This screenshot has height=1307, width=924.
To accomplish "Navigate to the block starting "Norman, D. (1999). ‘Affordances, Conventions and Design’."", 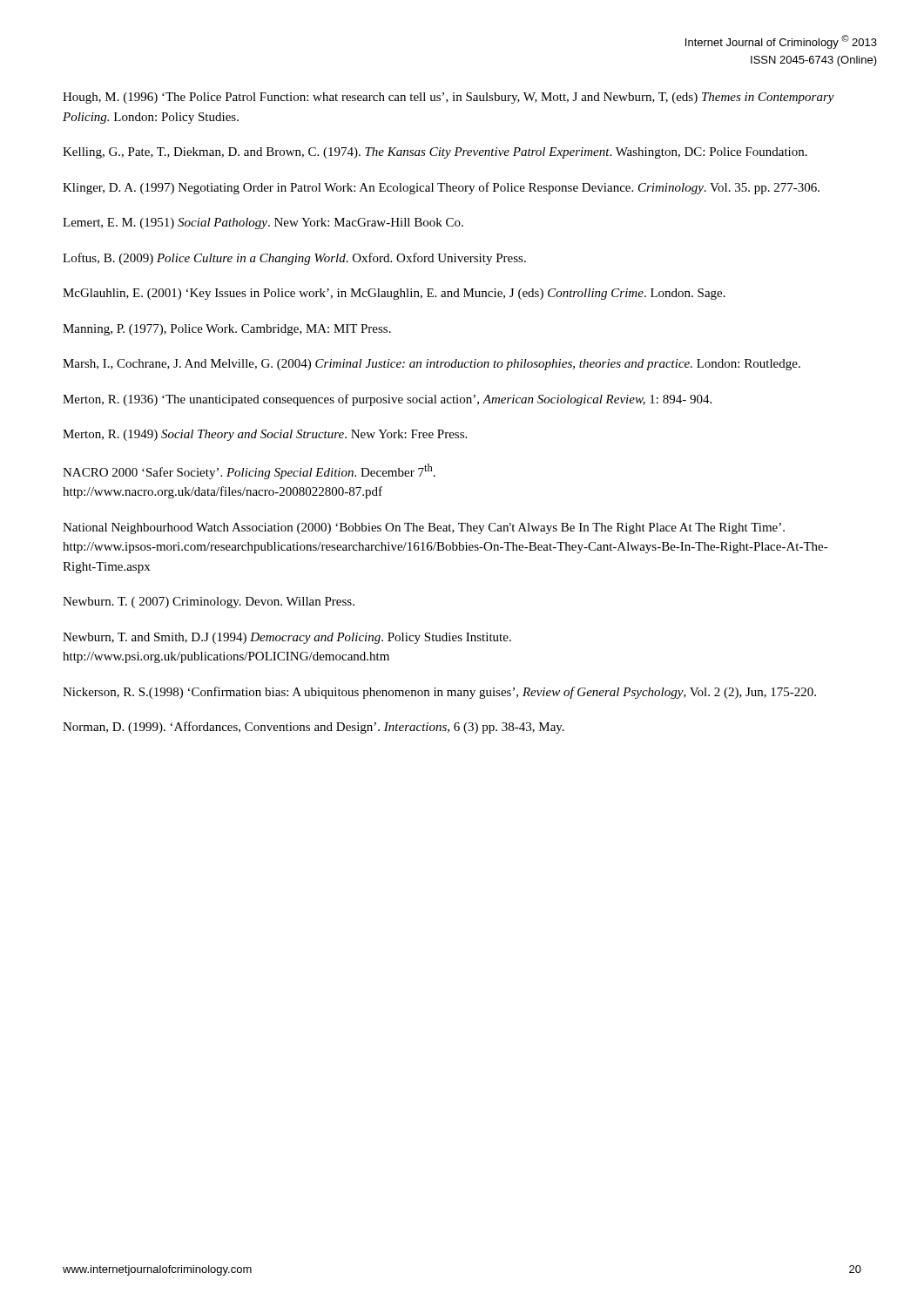I will 314,727.
